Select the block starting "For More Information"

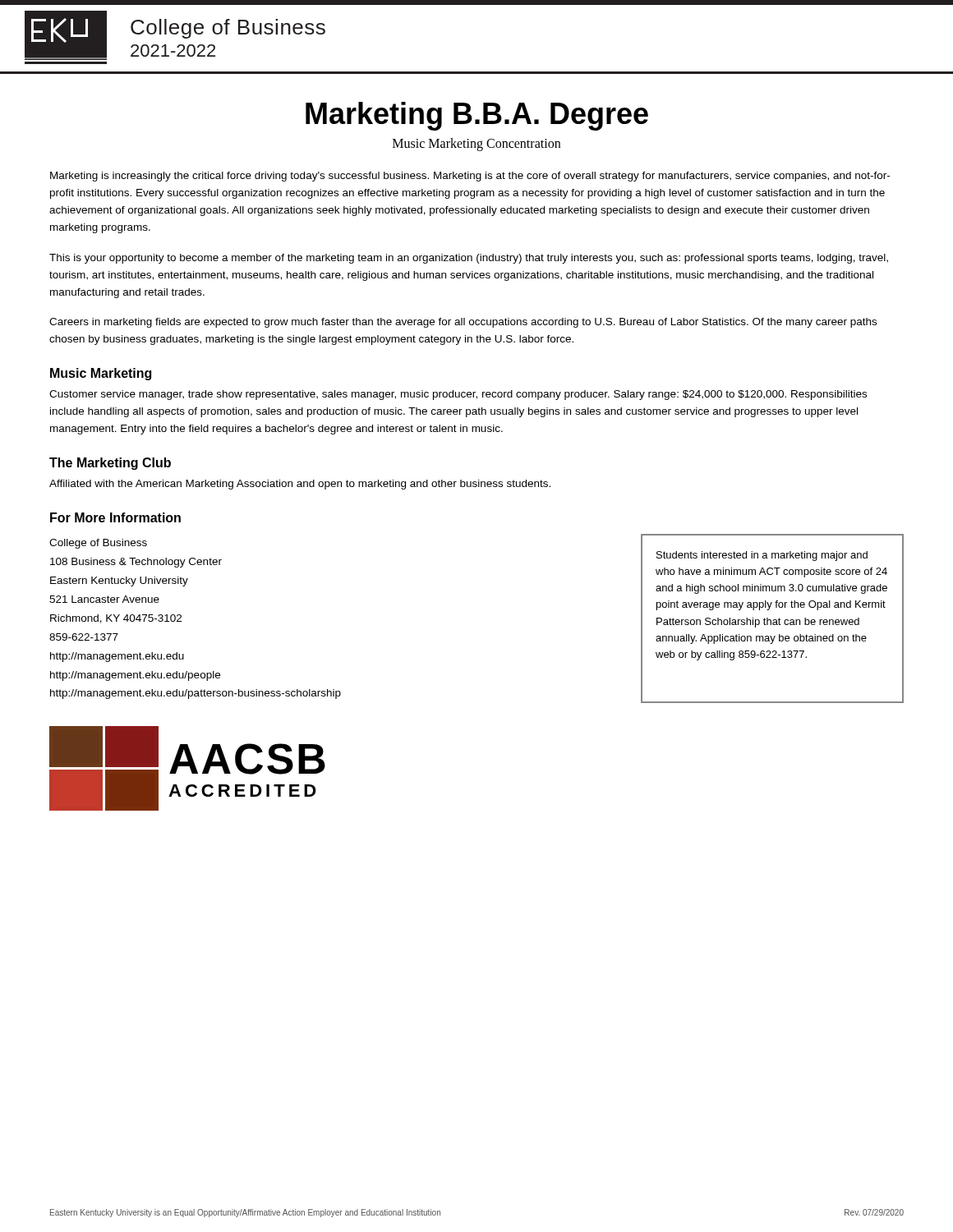pyautogui.click(x=115, y=518)
